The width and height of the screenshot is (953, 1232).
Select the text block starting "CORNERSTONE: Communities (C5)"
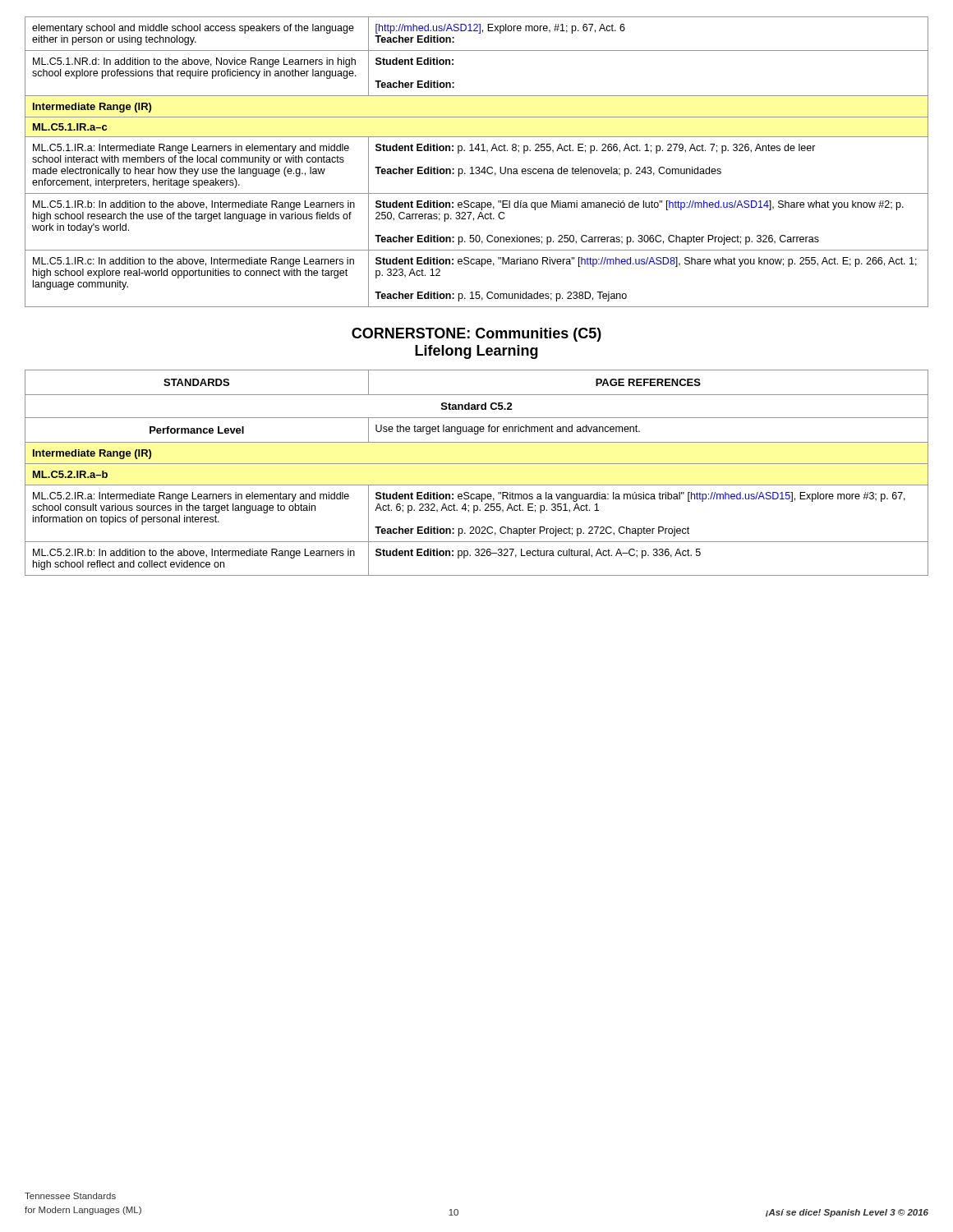476,342
